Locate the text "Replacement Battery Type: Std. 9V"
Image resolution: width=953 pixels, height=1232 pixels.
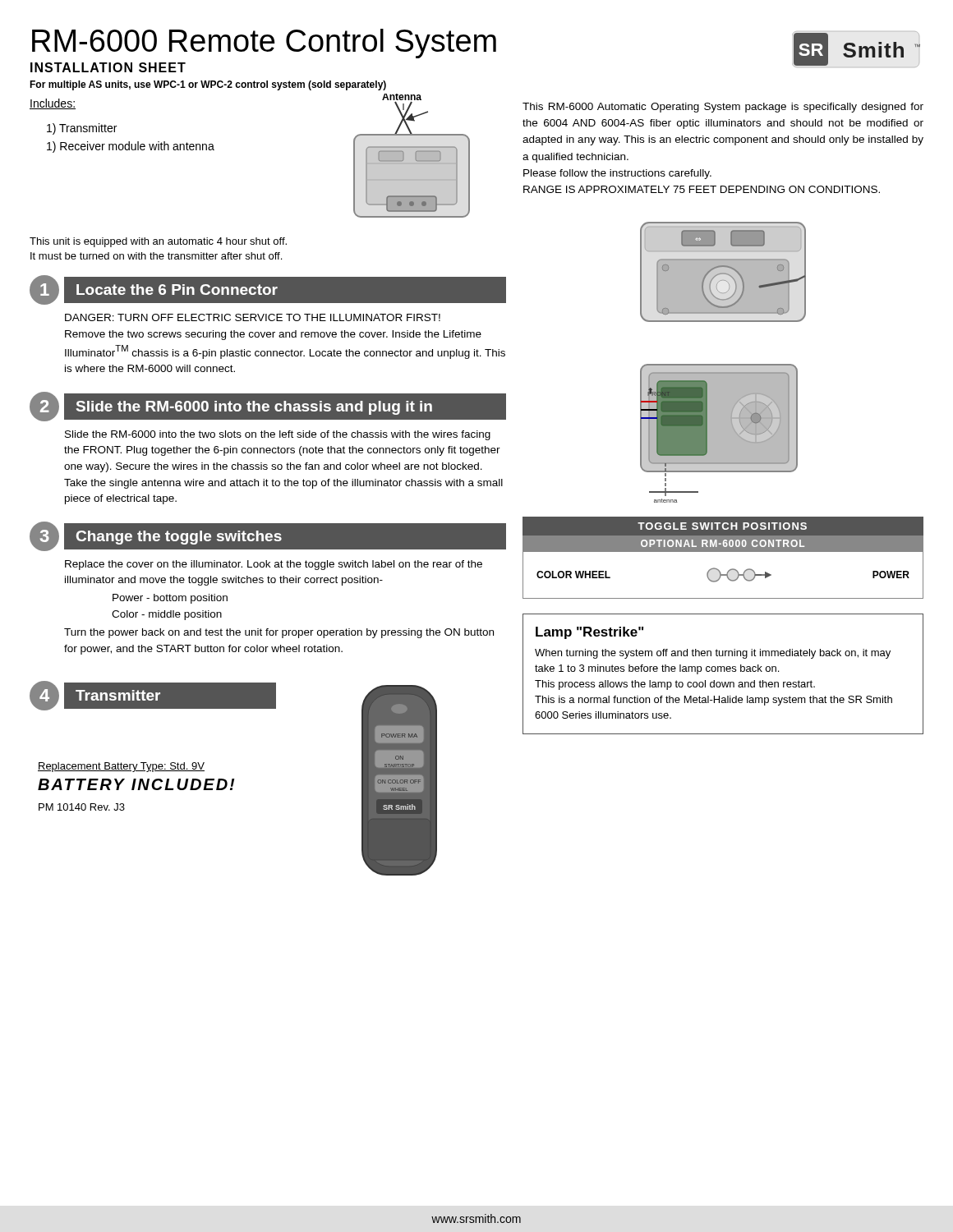tap(121, 766)
